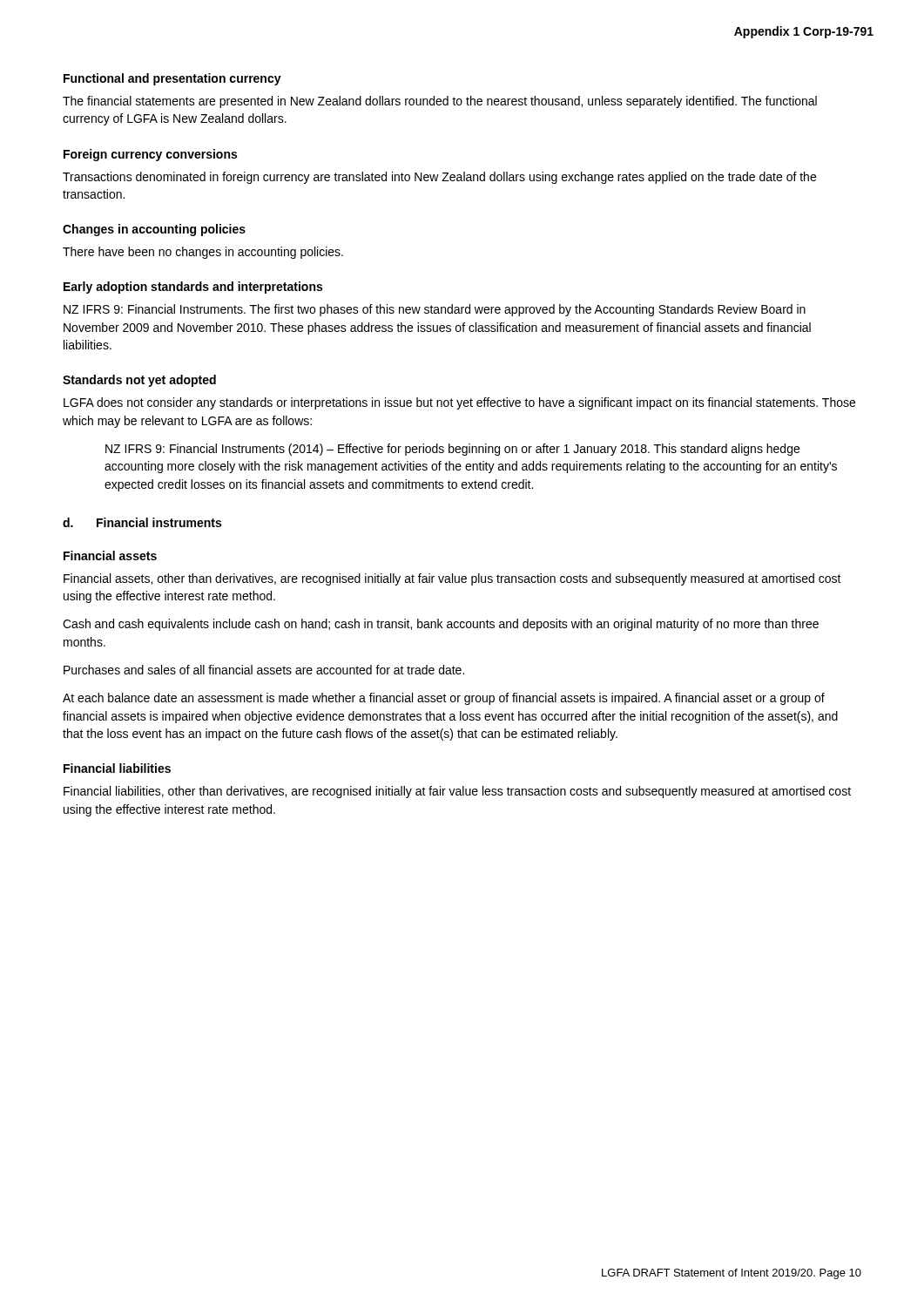
Task: Select the section header with the text "Foreign currency conversions"
Action: (x=150, y=154)
